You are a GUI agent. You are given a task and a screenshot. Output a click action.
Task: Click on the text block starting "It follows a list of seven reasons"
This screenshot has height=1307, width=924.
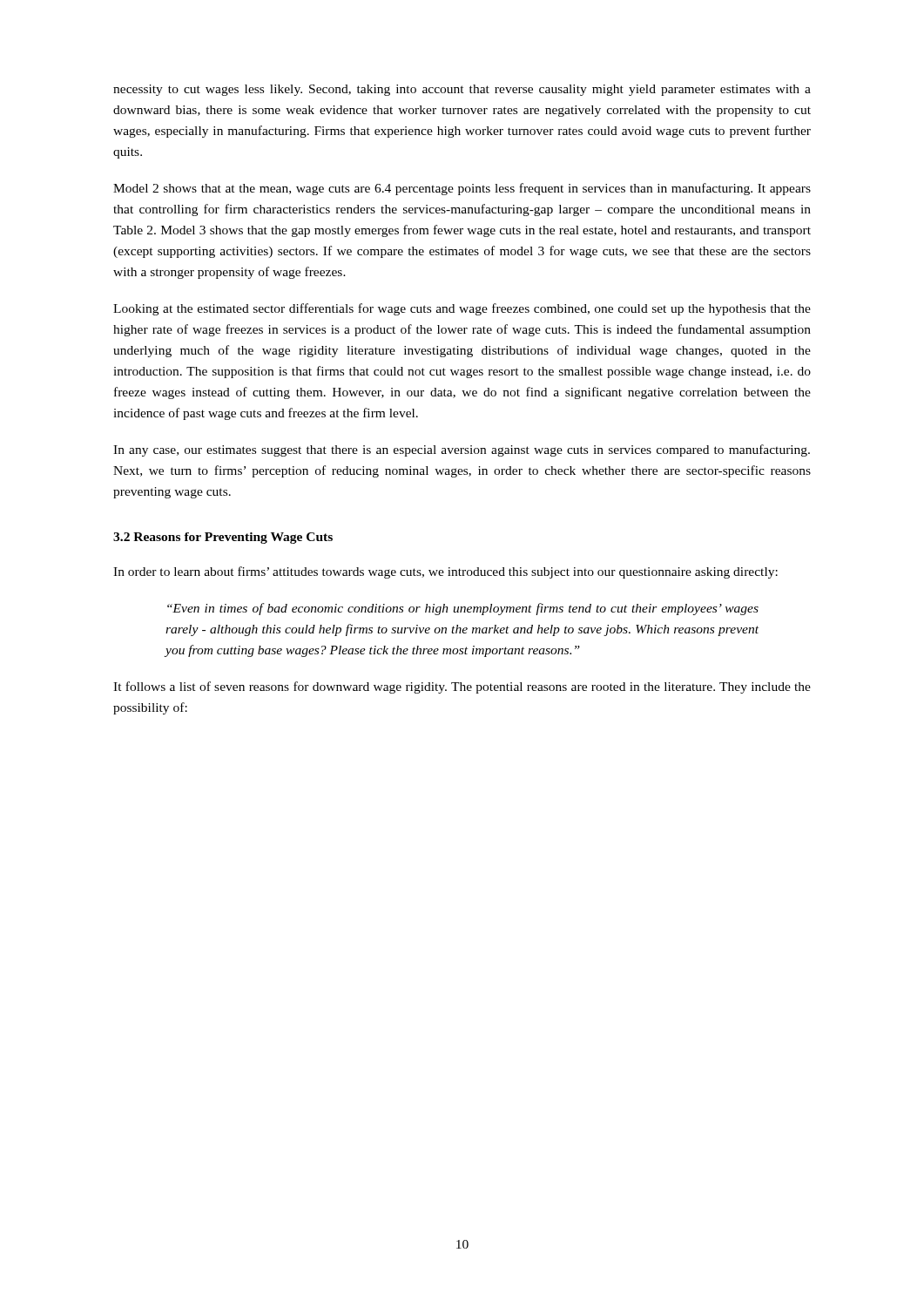[x=462, y=697]
